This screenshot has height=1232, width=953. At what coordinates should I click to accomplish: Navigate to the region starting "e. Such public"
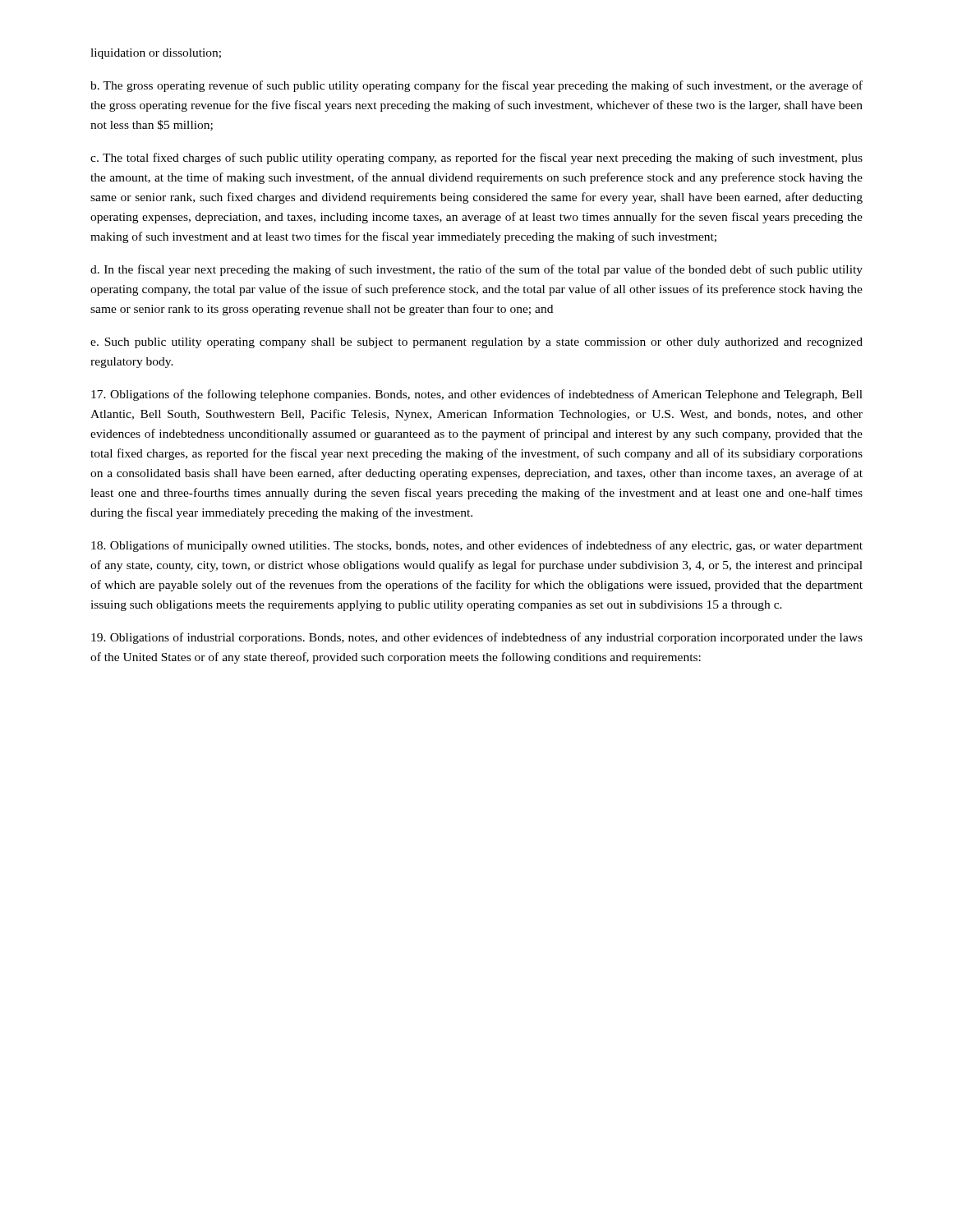pos(476,351)
